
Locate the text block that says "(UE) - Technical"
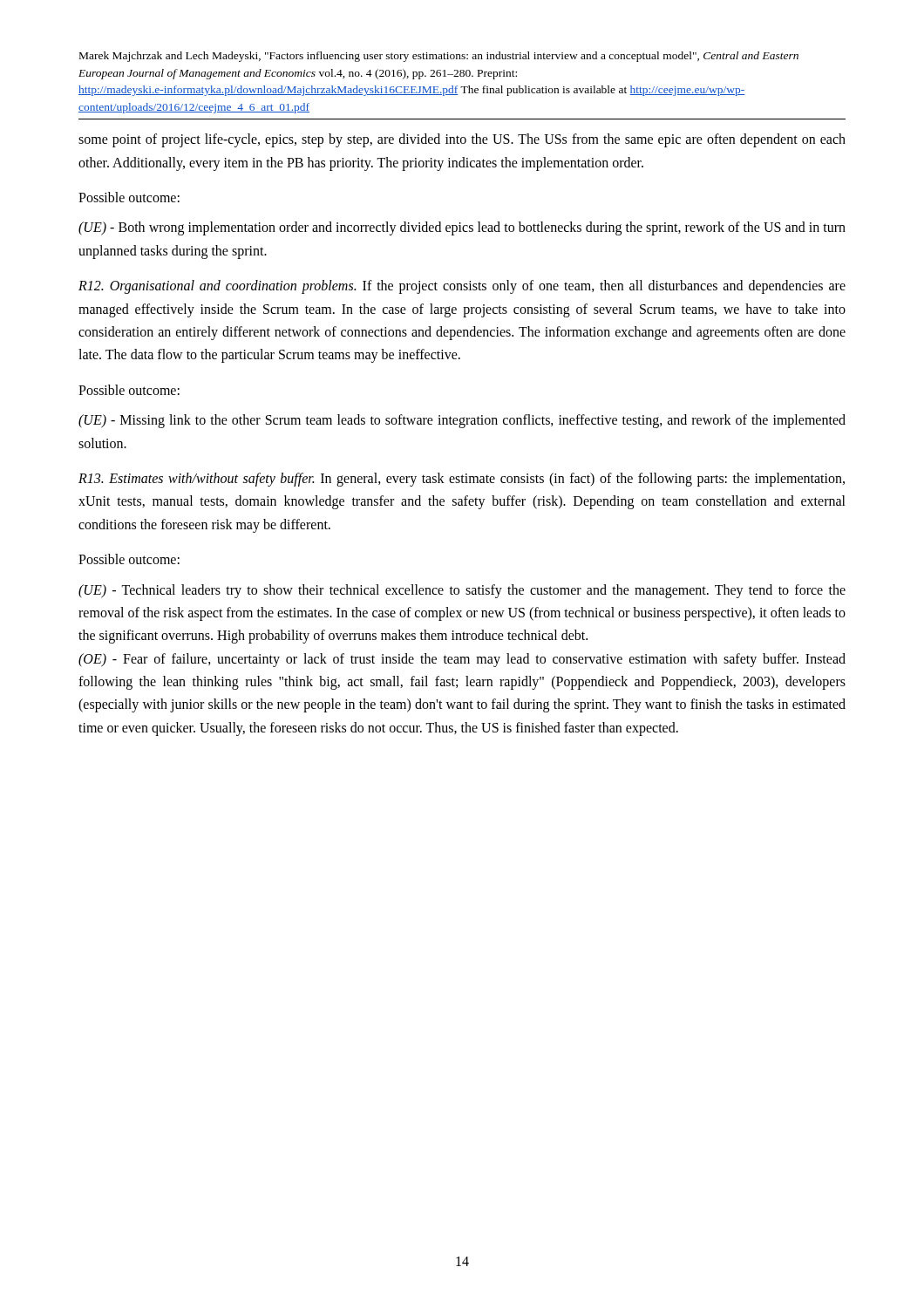click(x=462, y=659)
